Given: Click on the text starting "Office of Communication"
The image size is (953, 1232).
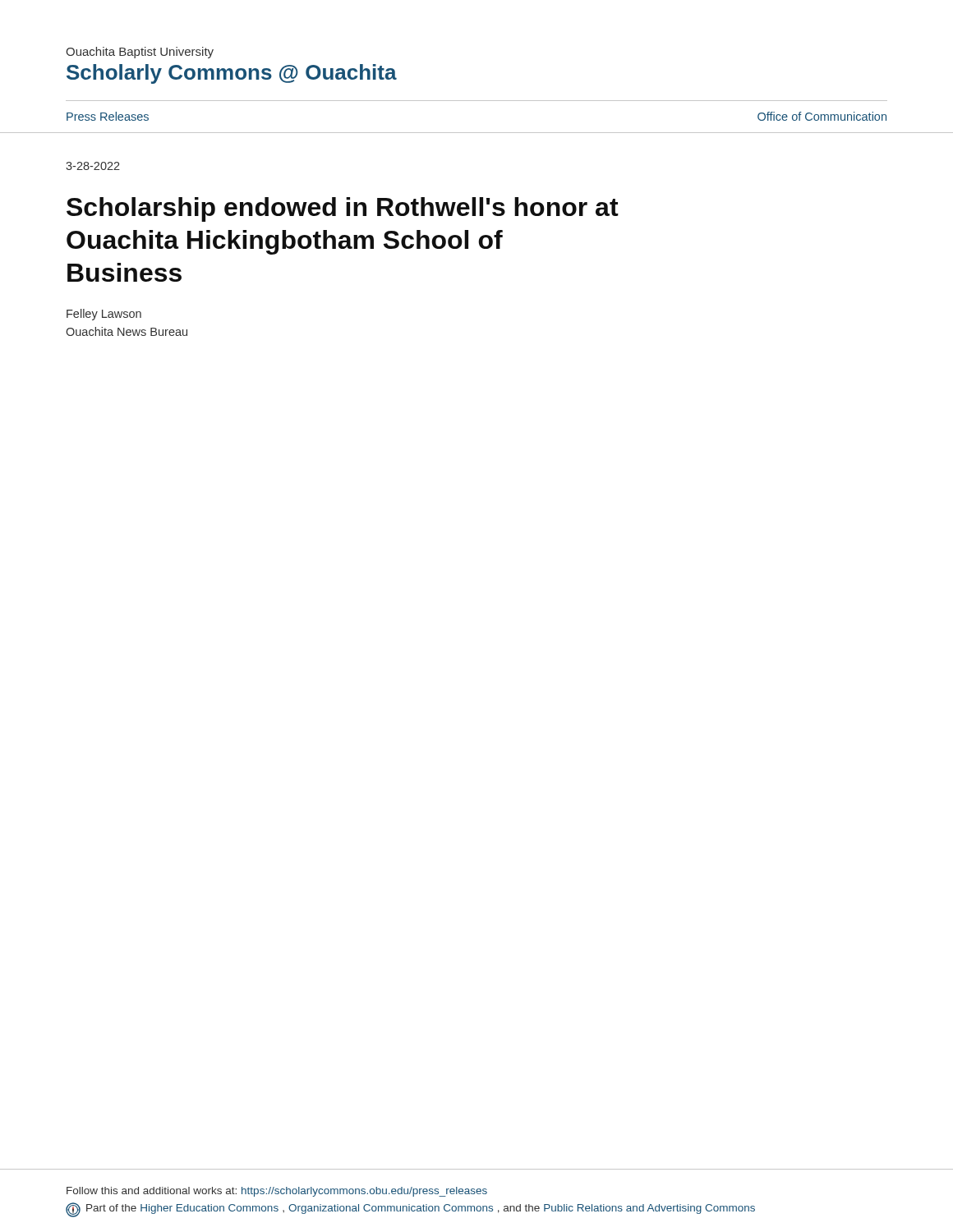Looking at the screenshot, I should point(822,117).
